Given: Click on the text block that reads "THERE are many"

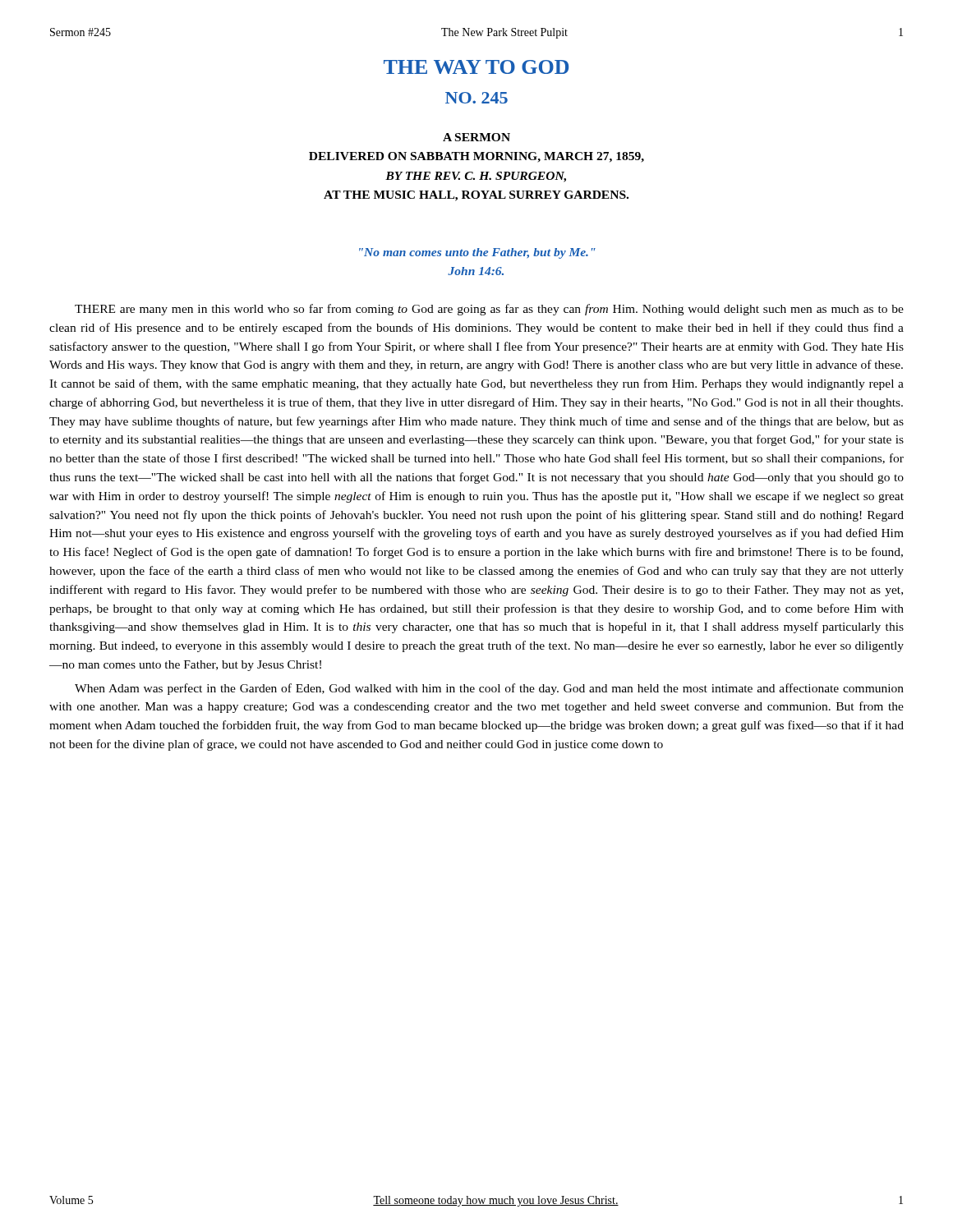Looking at the screenshot, I should (x=476, y=527).
